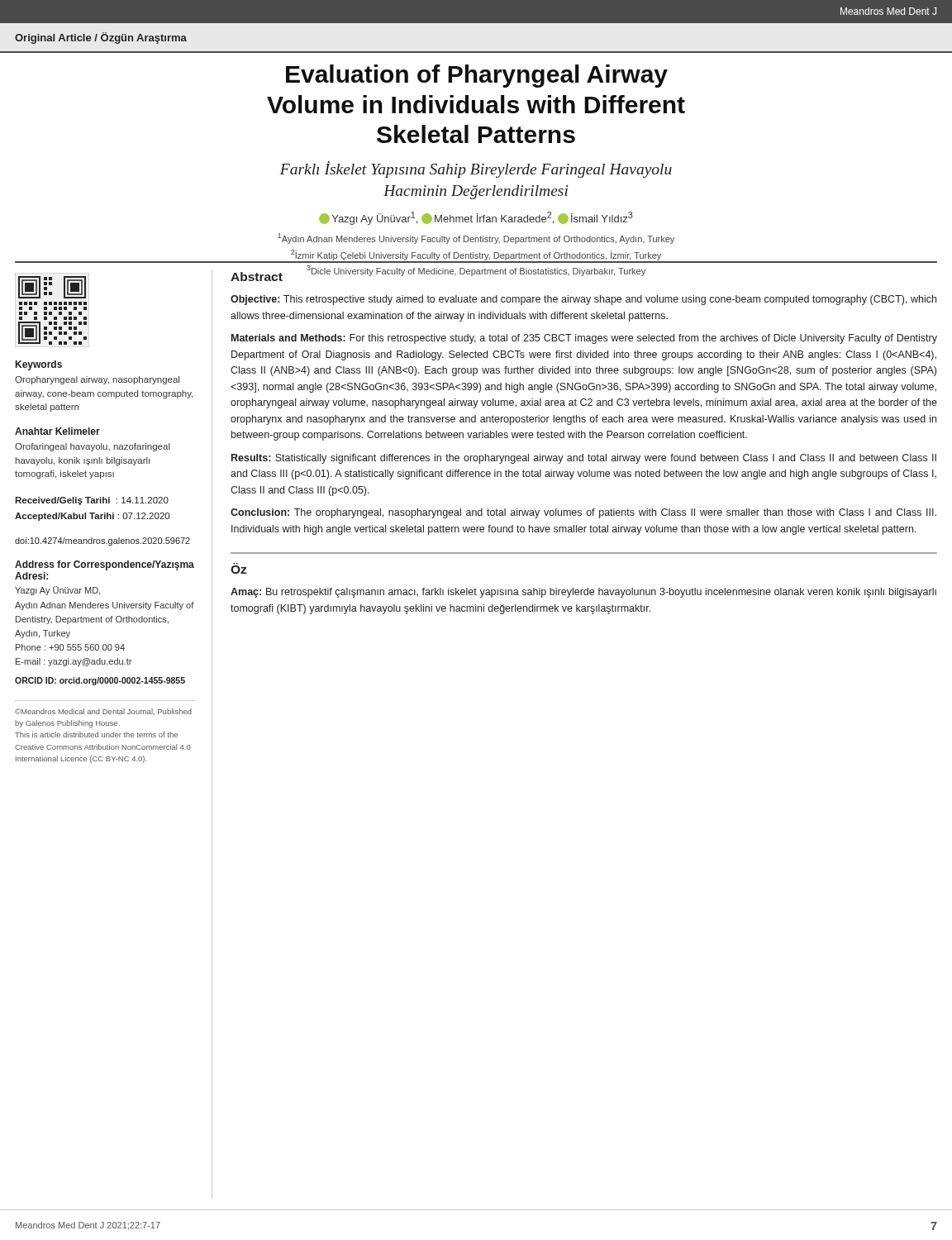Locate the block starting "Address for Correspondence/Yazışma Adresi:"
The height and width of the screenshot is (1240, 952).
tap(104, 571)
